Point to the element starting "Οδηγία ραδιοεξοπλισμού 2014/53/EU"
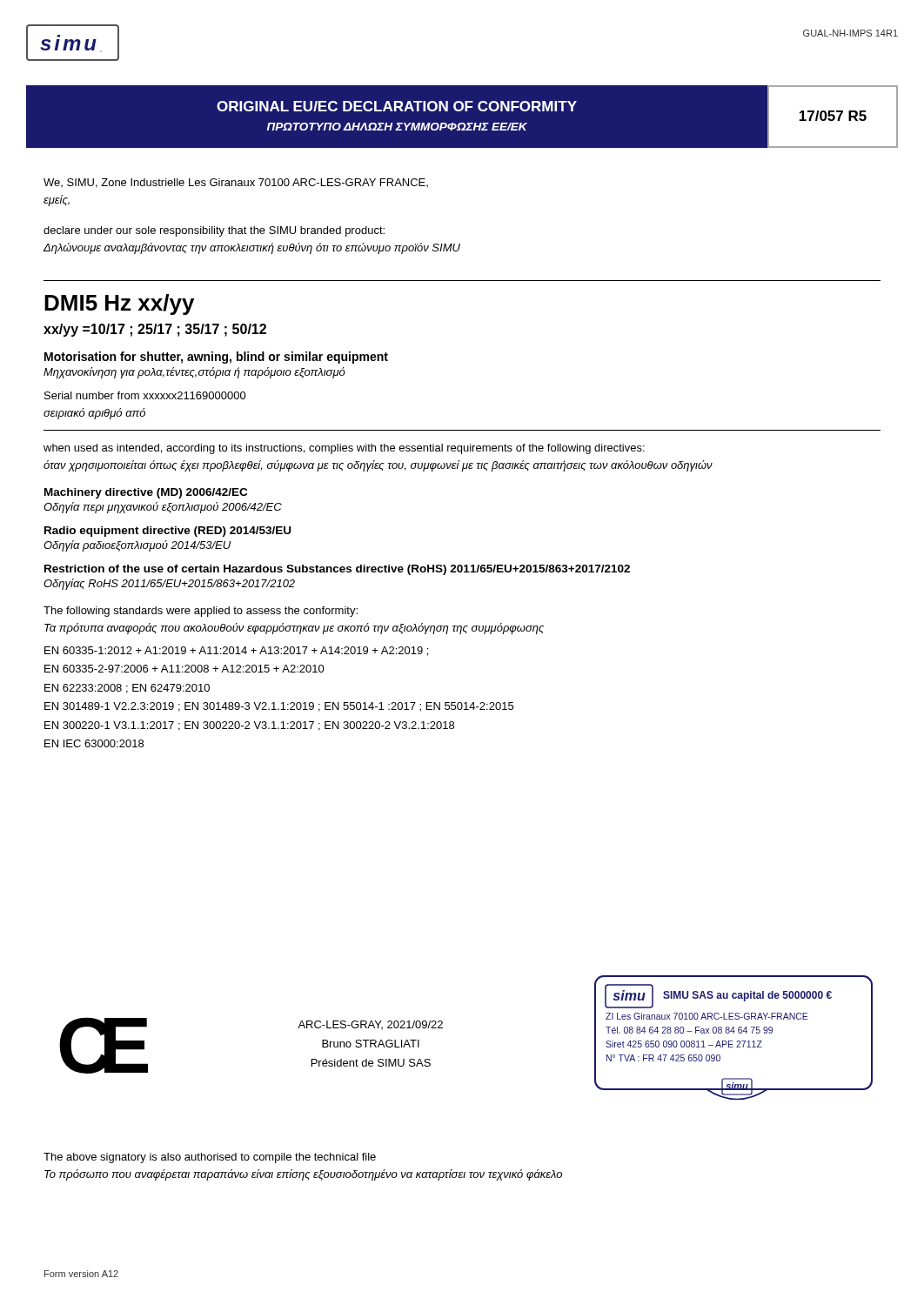This screenshot has height=1305, width=924. [x=137, y=545]
